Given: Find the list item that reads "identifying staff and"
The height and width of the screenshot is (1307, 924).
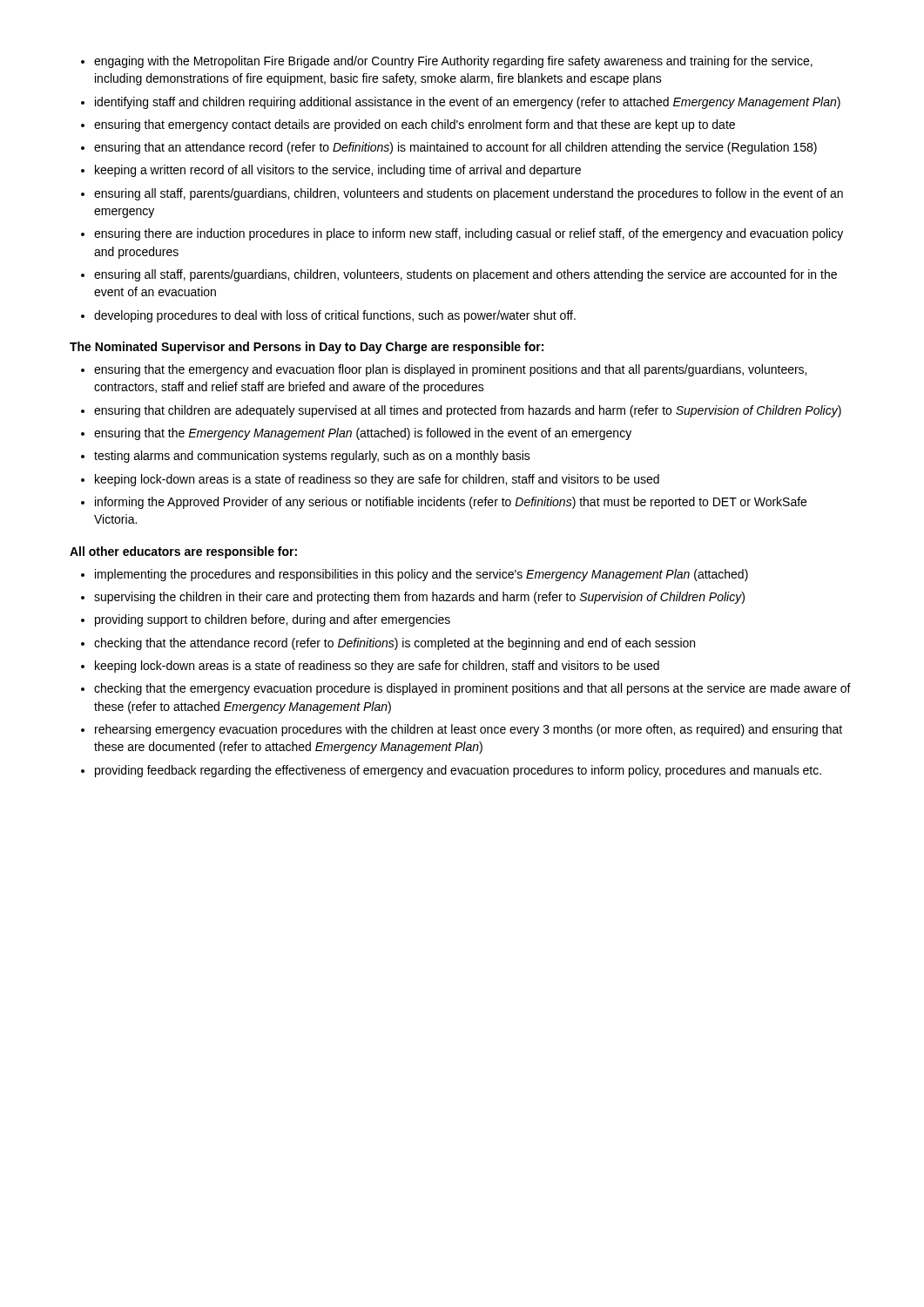Looking at the screenshot, I should 474,102.
